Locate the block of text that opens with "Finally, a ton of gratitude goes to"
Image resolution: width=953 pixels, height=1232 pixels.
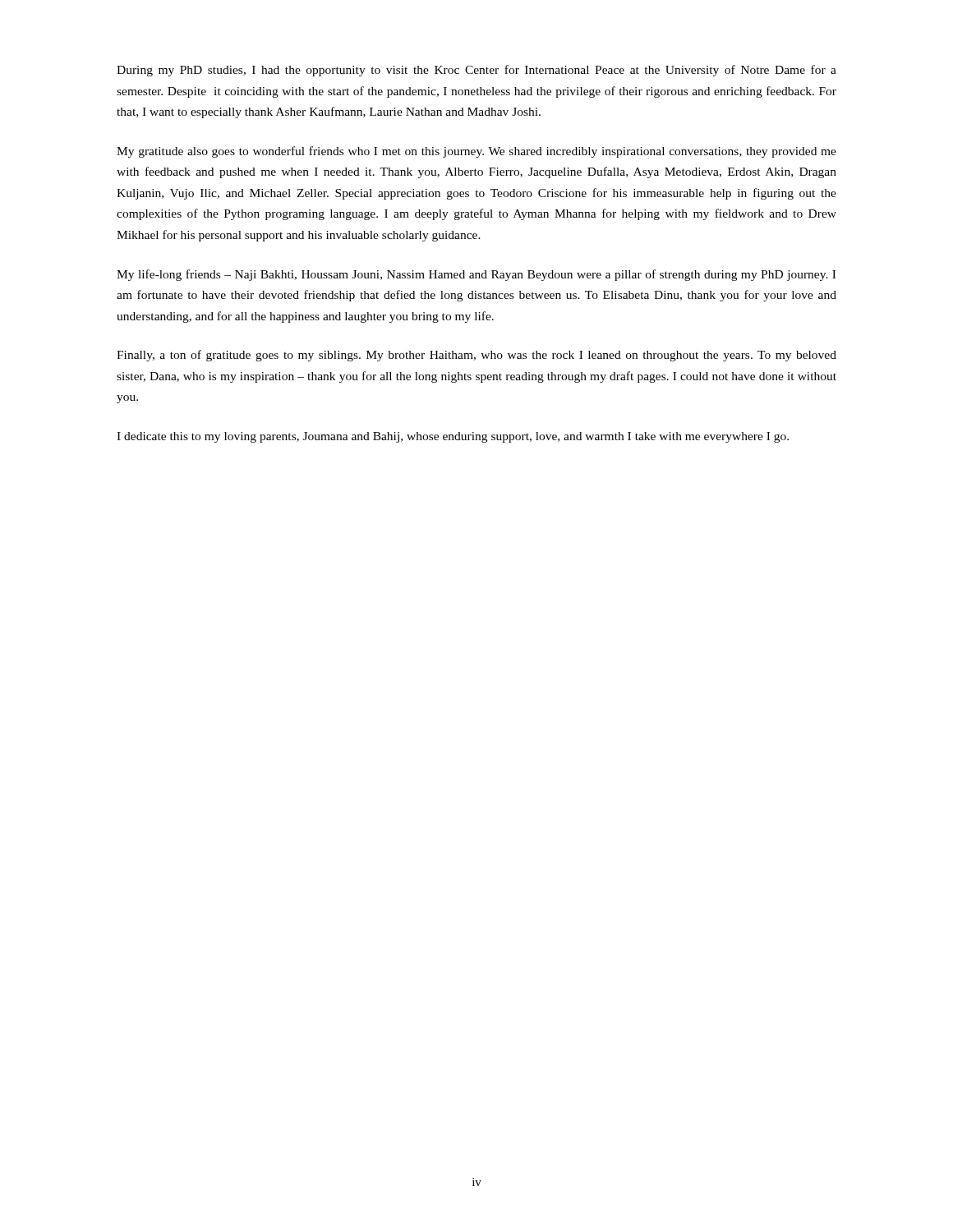pos(476,376)
